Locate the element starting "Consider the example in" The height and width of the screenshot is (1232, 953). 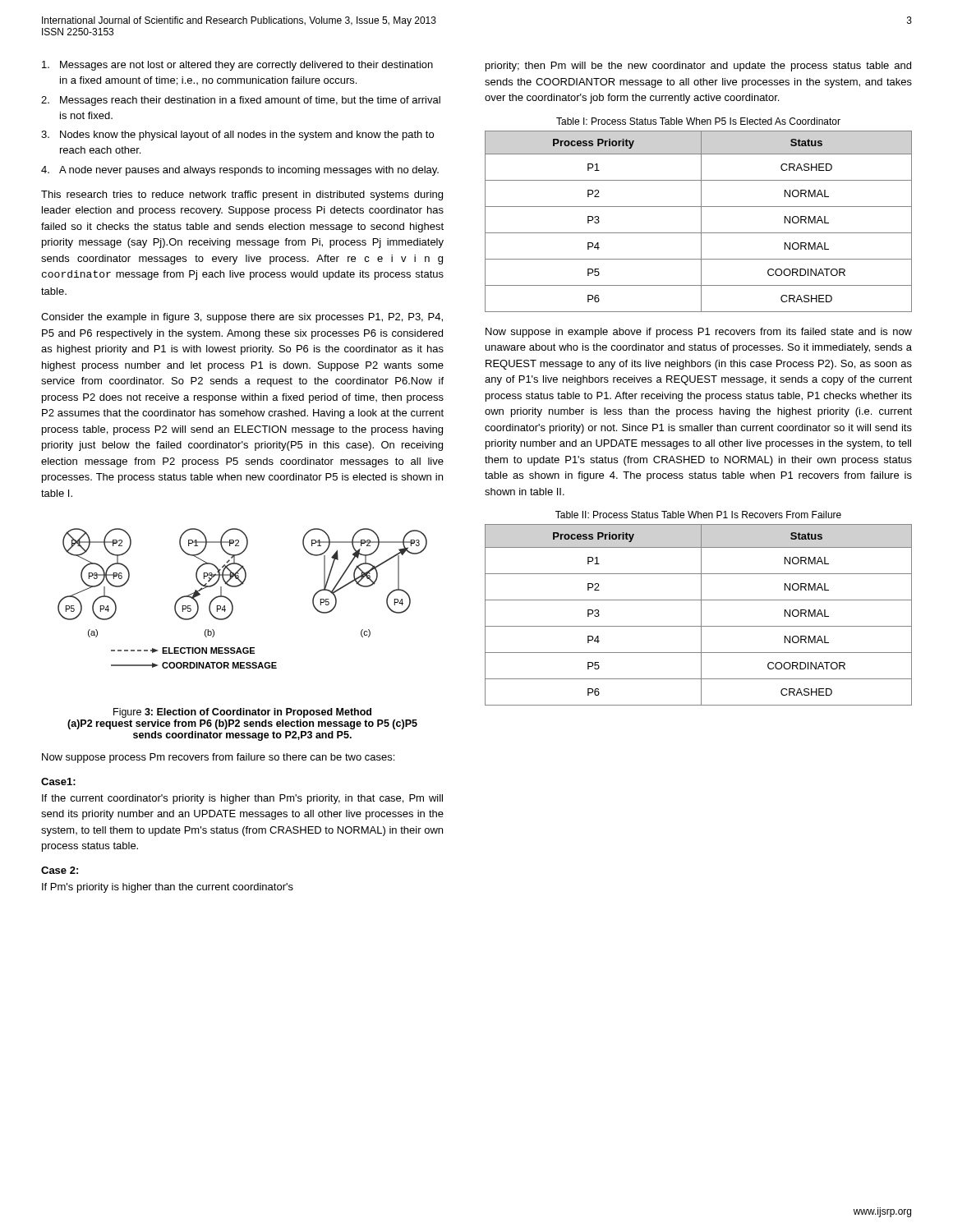[x=242, y=405]
